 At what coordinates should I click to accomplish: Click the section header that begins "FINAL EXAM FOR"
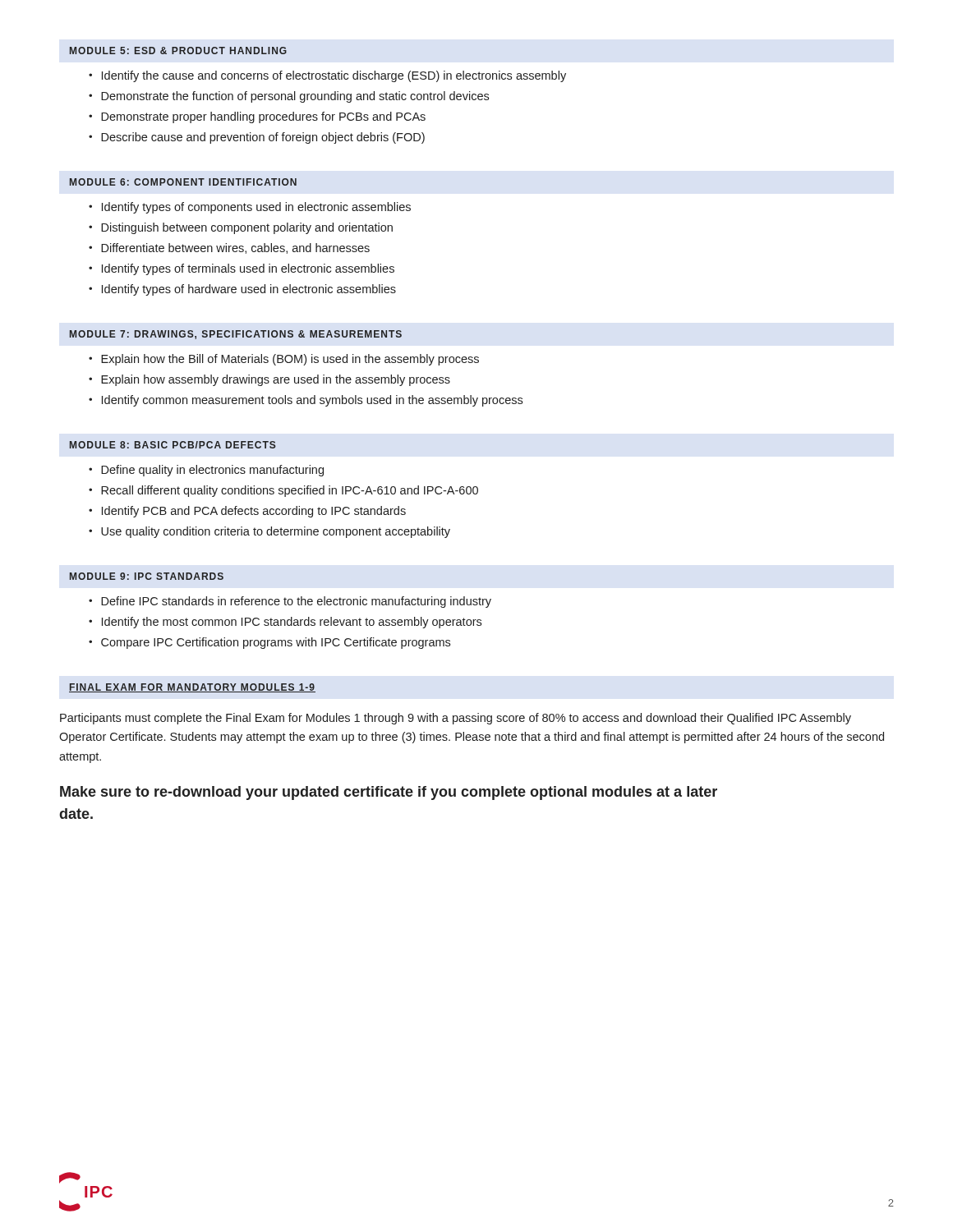coord(192,688)
